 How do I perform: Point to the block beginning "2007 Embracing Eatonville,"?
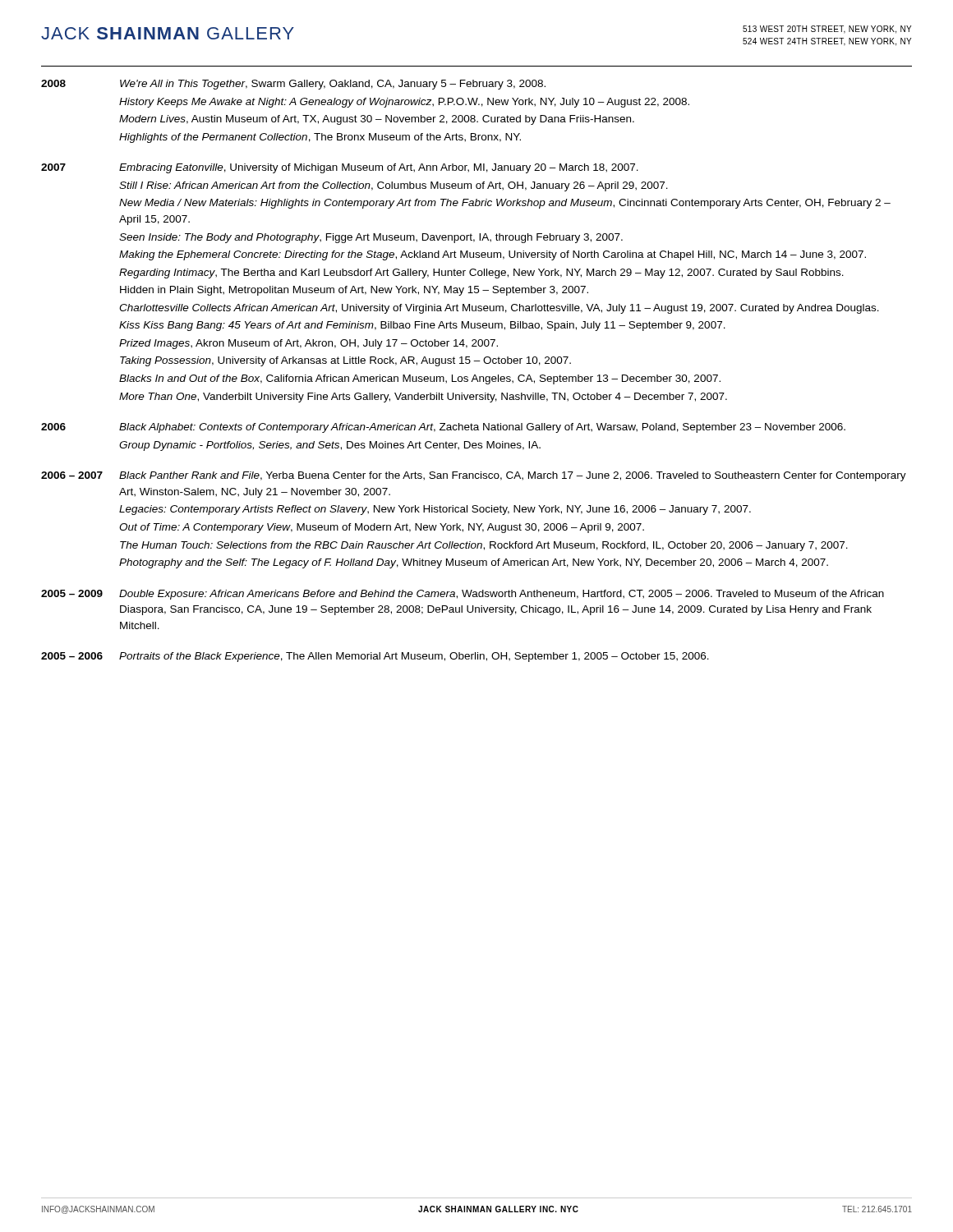[476, 283]
